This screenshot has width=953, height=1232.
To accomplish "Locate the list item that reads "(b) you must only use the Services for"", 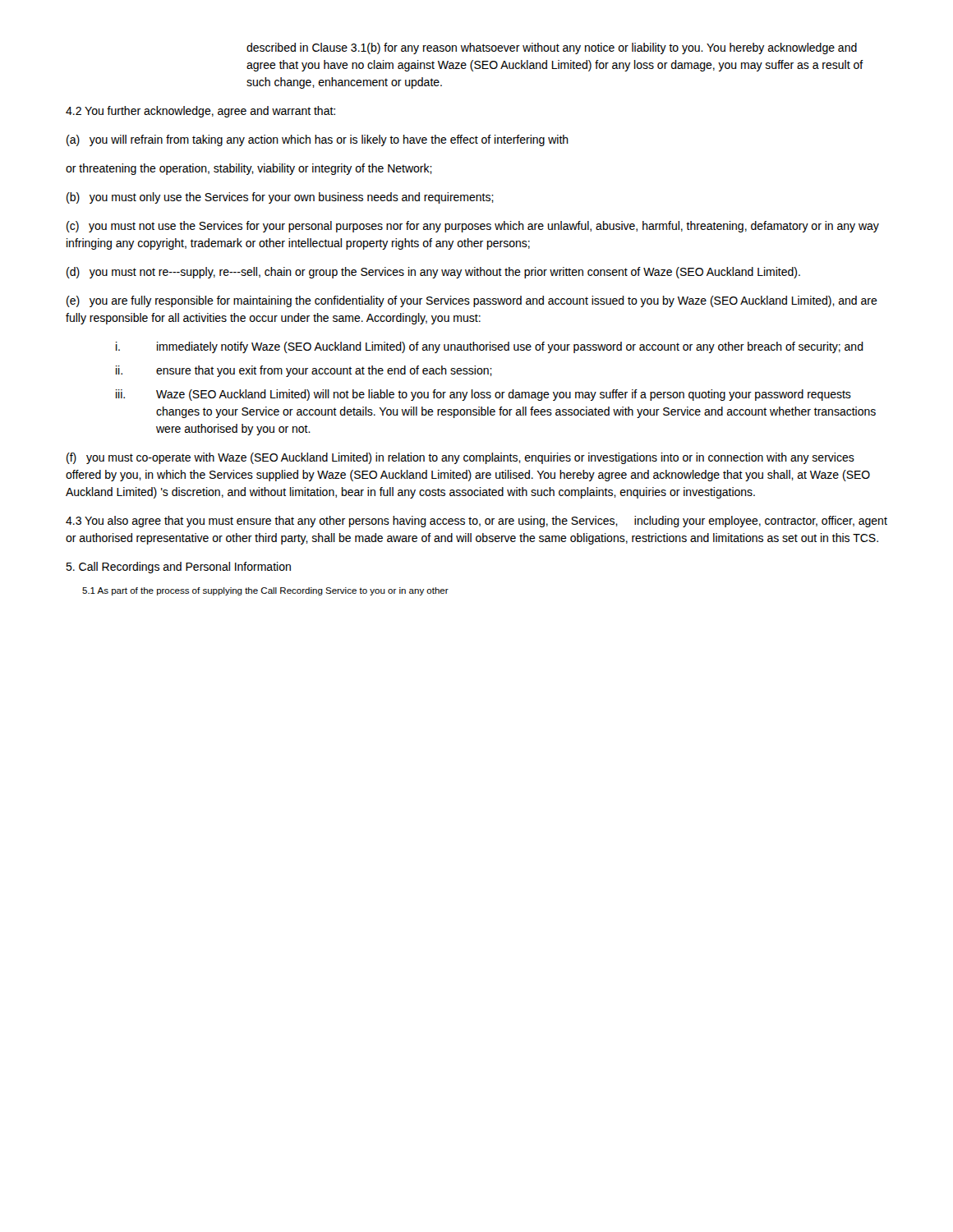I will (x=280, y=197).
